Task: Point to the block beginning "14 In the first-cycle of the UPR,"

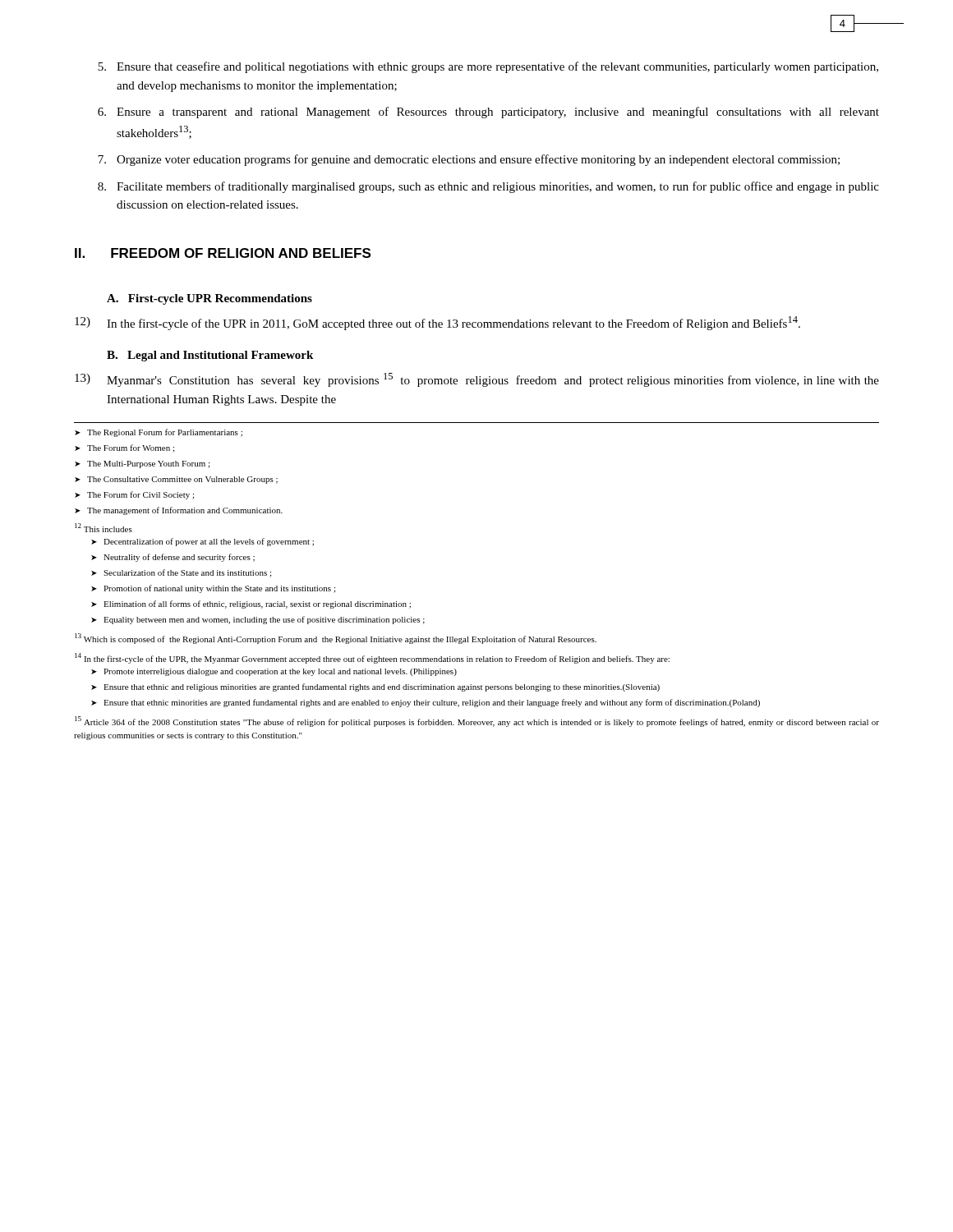Action: pos(476,680)
